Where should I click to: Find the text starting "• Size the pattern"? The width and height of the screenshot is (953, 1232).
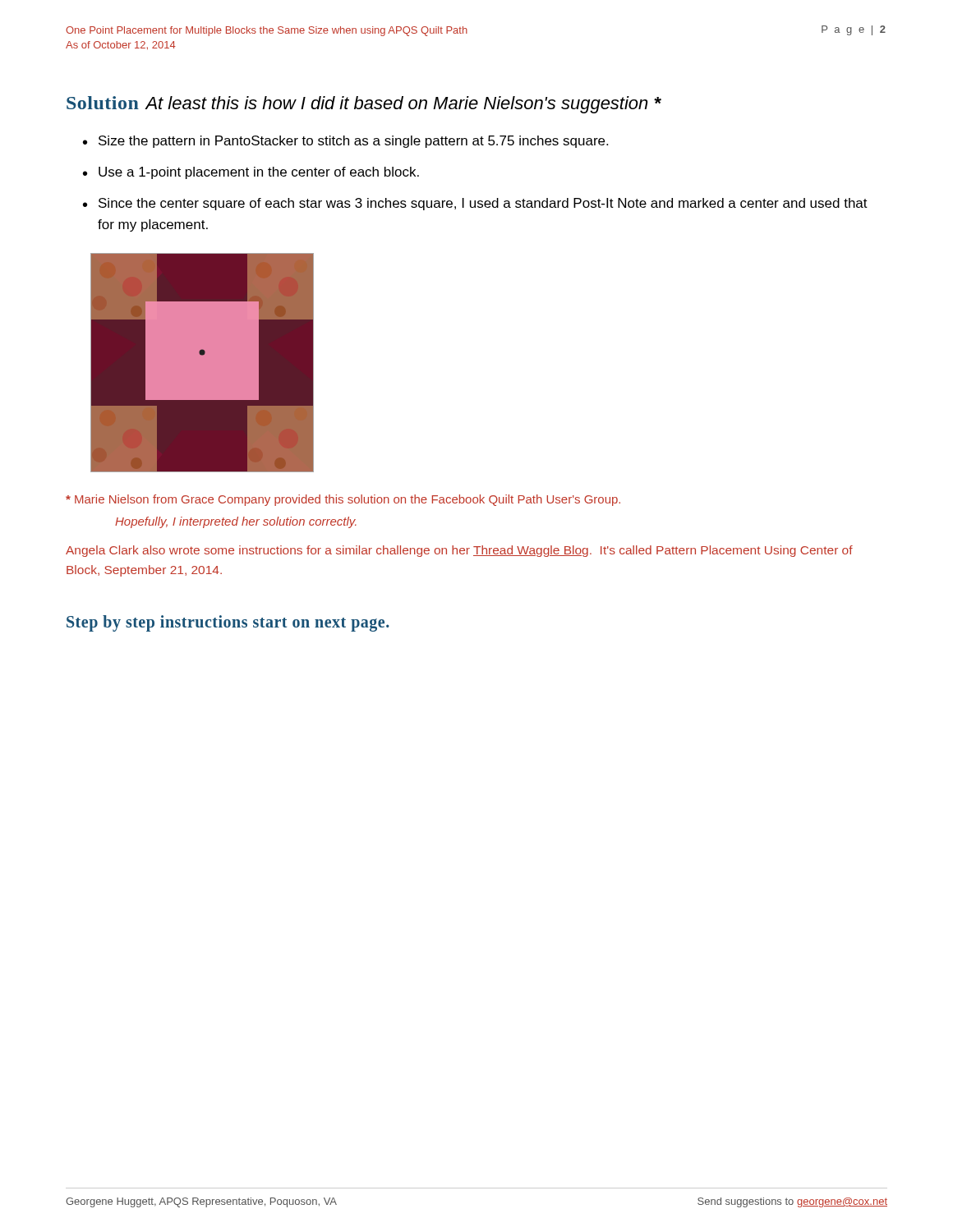coord(346,142)
